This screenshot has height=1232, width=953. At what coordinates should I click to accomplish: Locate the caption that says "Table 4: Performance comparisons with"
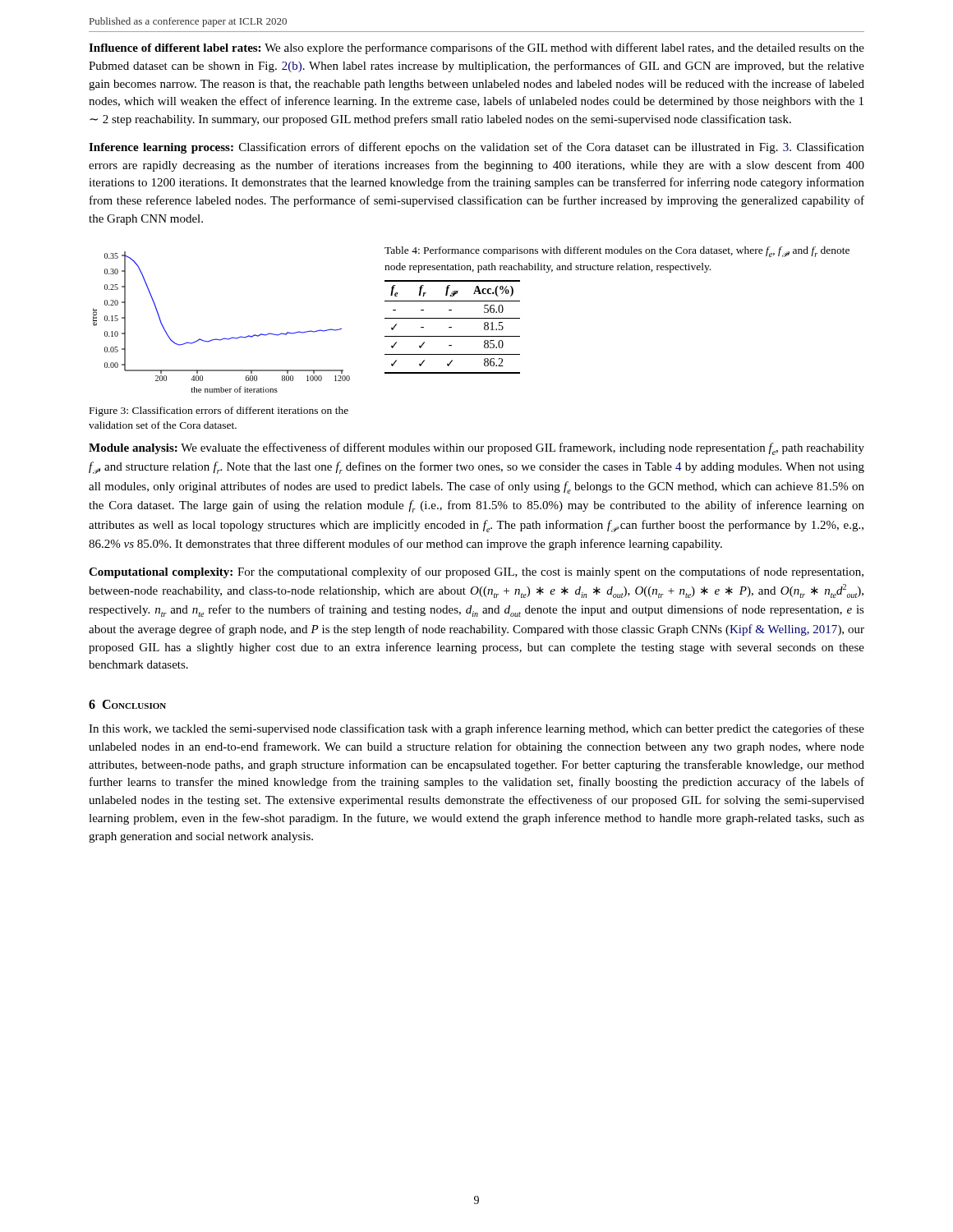coord(617,258)
